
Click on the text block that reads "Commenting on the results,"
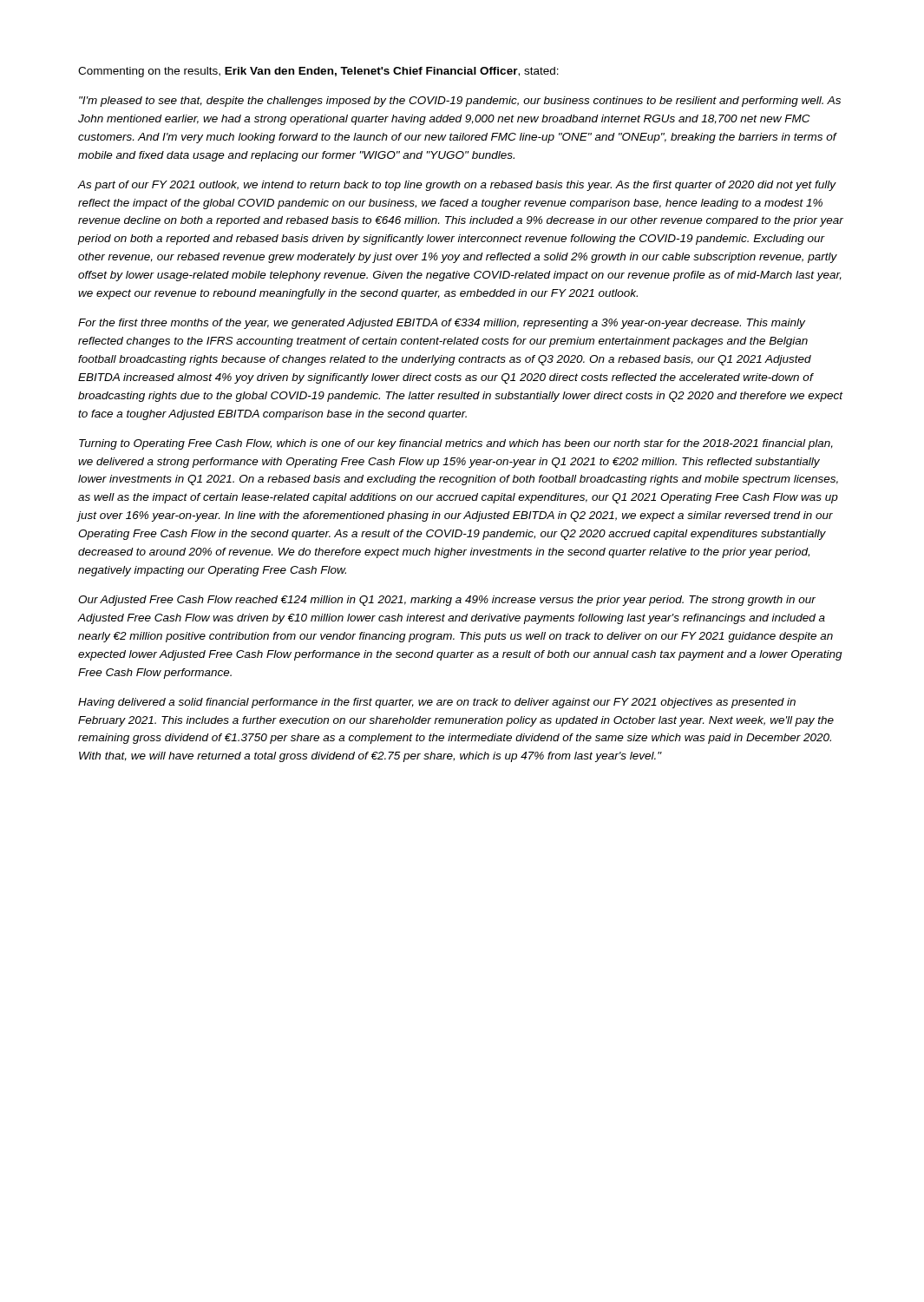coord(319,71)
